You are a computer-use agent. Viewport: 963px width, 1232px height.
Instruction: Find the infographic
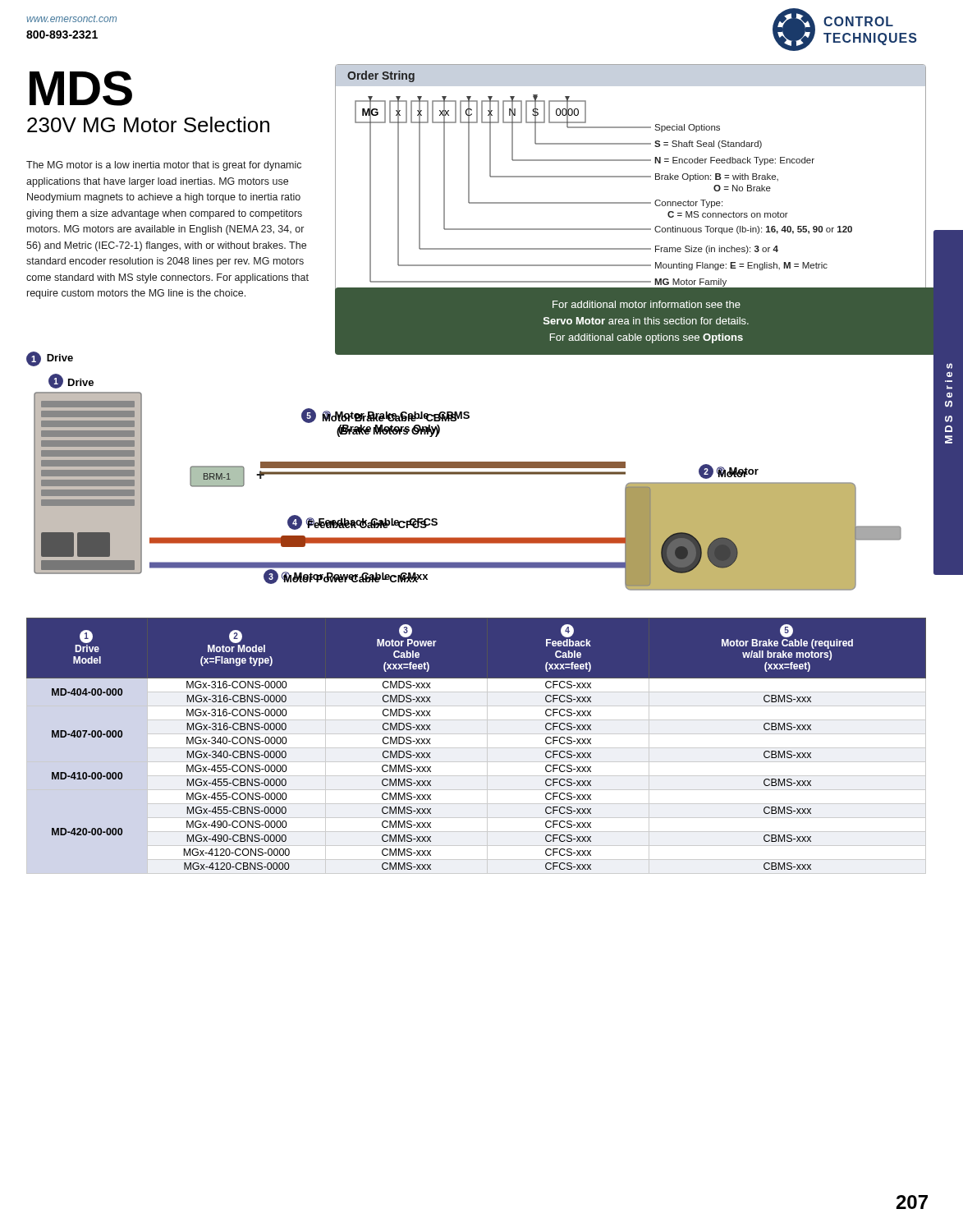pos(630,192)
